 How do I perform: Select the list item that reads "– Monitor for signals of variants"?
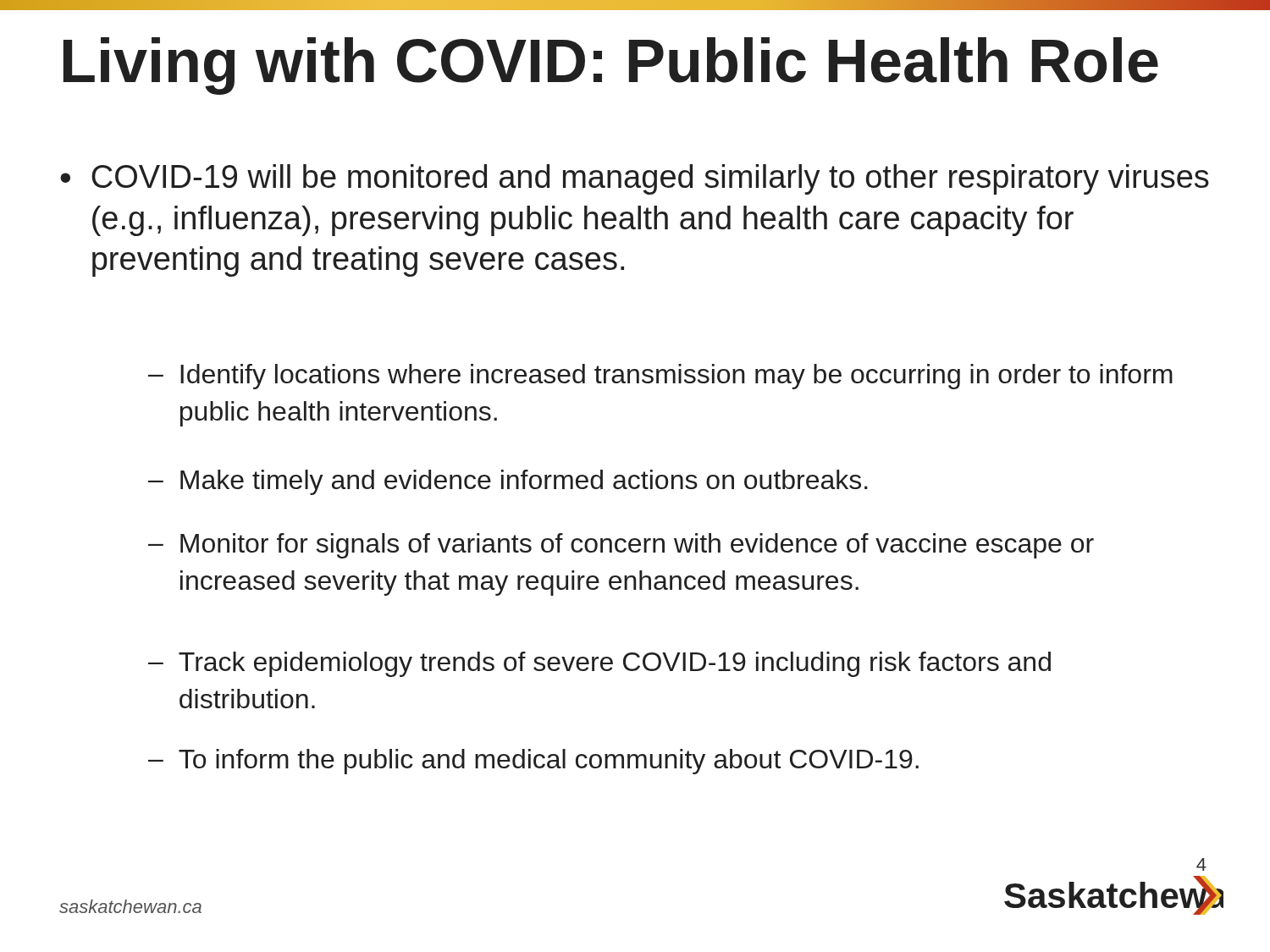[x=669, y=562]
